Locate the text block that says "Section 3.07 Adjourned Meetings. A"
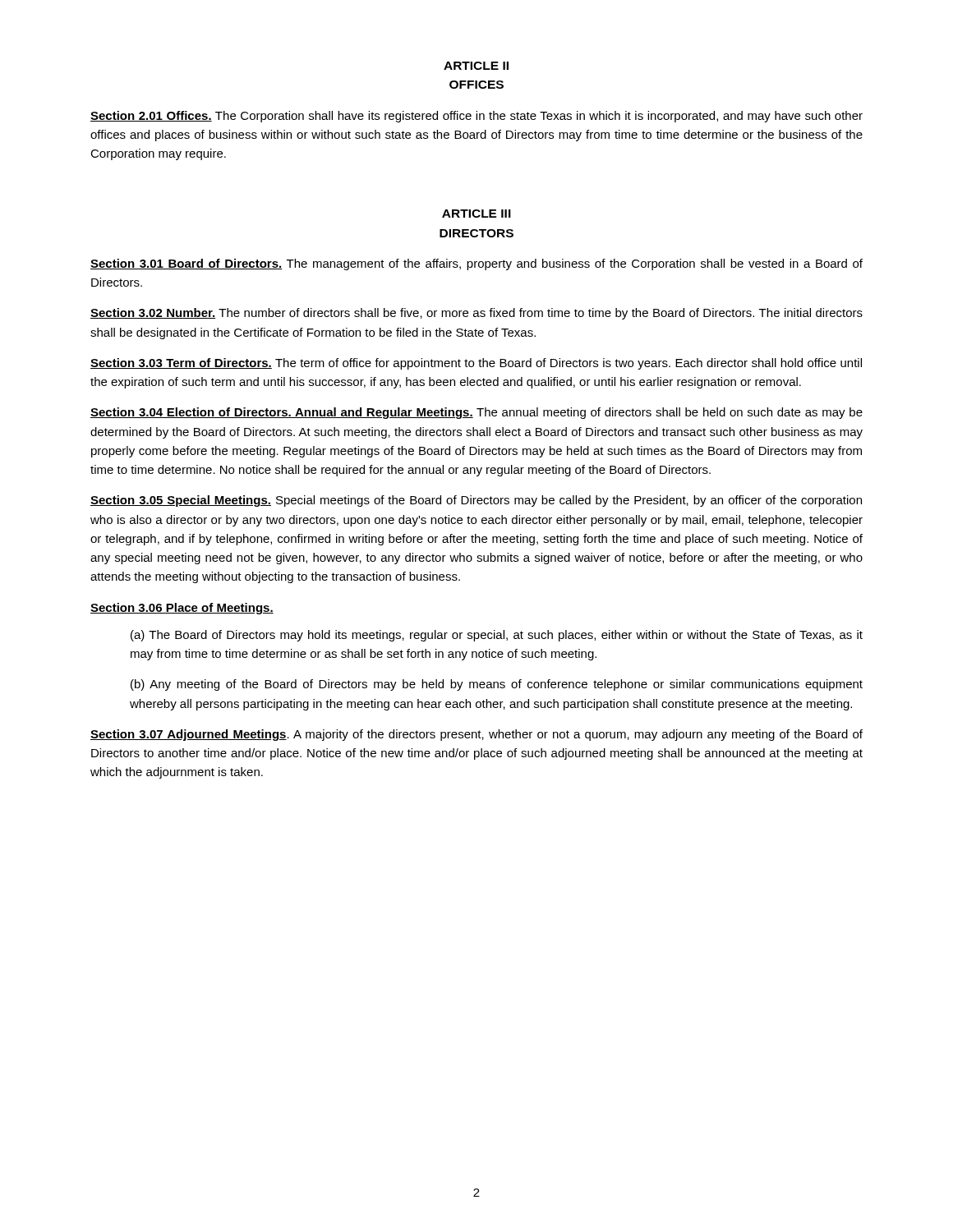The width and height of the screenshot is (953, 1232). click(476, 753)
